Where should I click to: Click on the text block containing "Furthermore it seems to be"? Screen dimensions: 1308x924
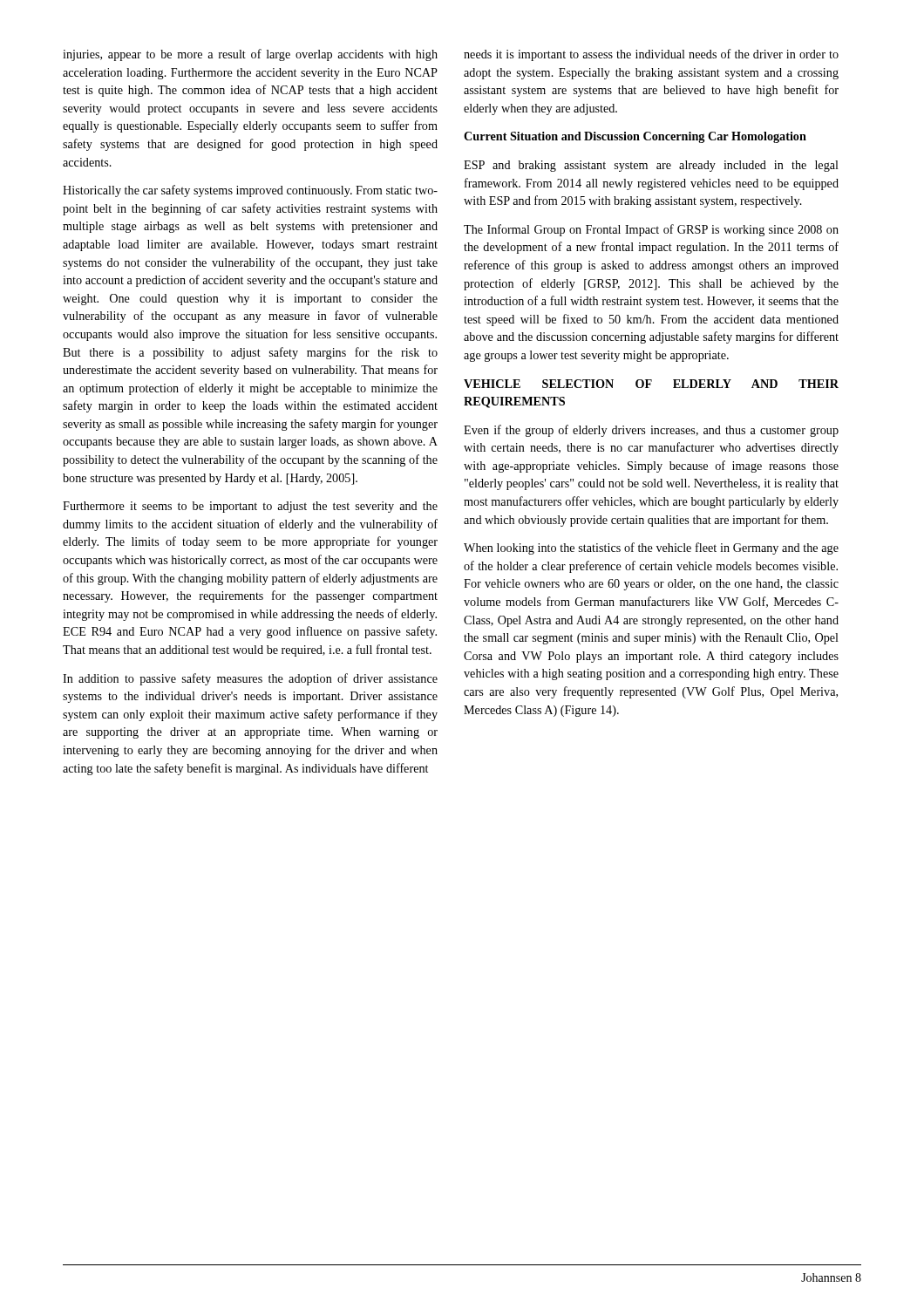[x=250, y=578]
